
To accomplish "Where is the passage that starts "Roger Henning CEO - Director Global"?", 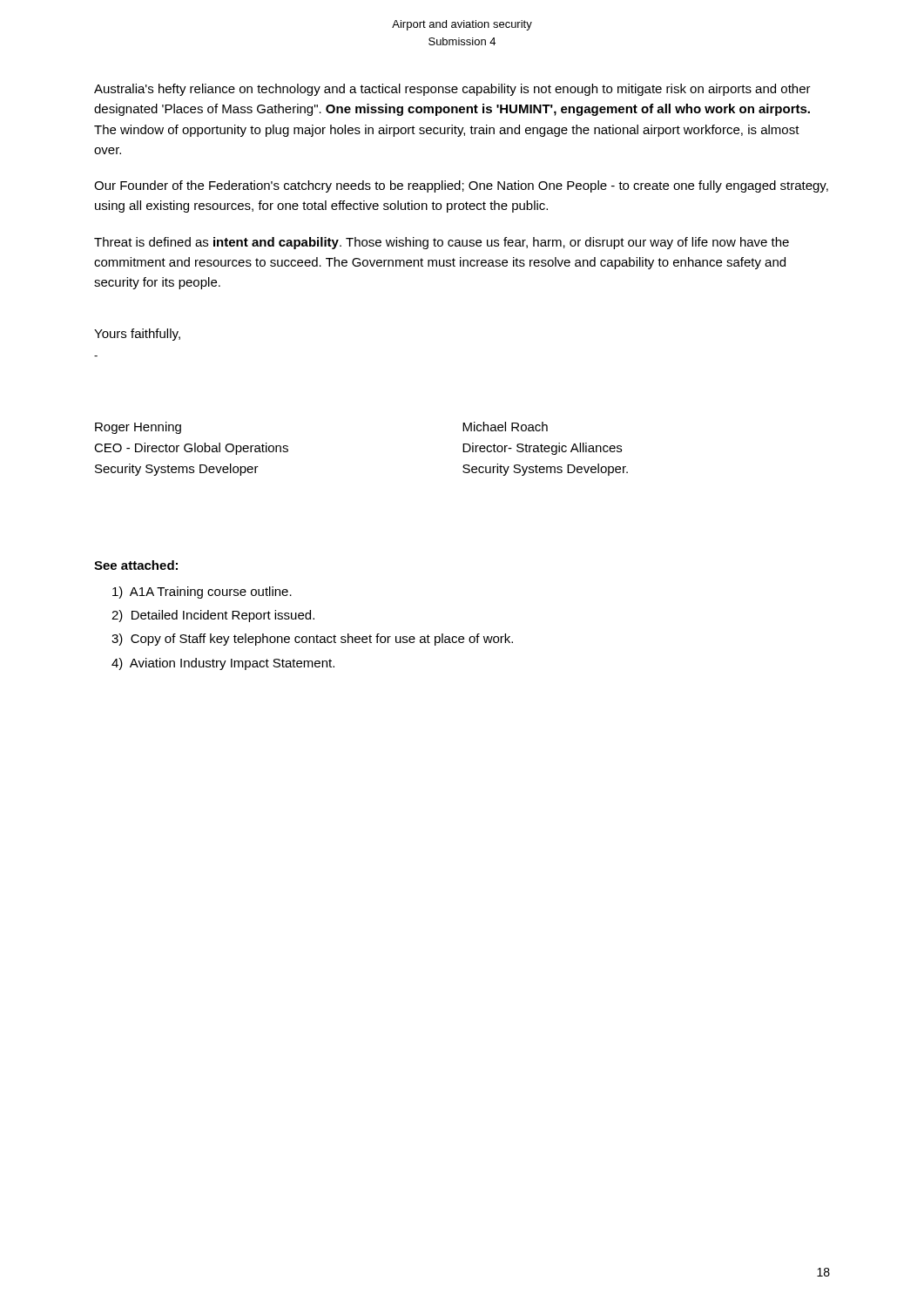I will (191, 447).
